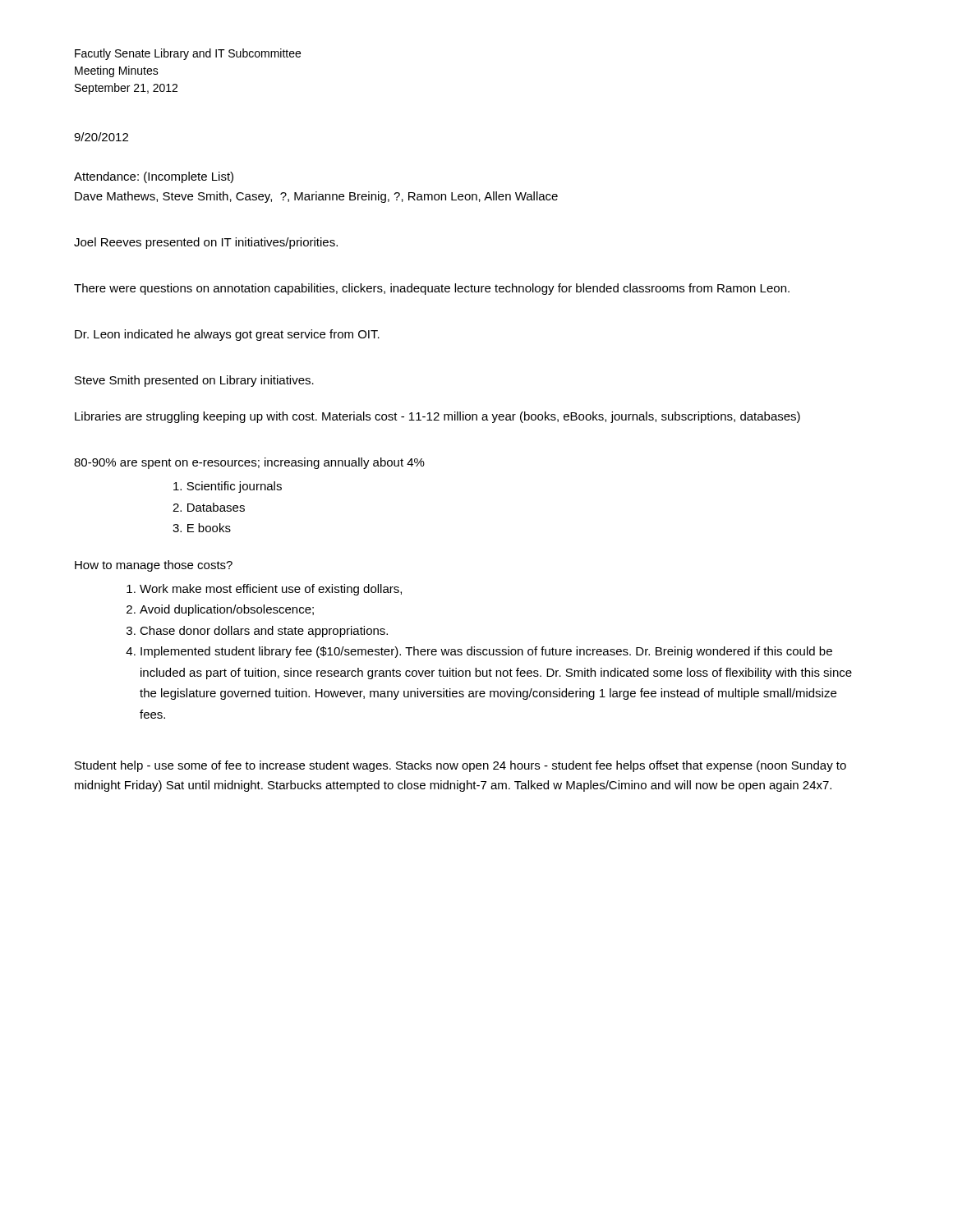Image resolution: width=953 pixels, height=1232 pixels.
Task: Locate the text block starting "80-90% are spent on"
Action: pos(249,462)
